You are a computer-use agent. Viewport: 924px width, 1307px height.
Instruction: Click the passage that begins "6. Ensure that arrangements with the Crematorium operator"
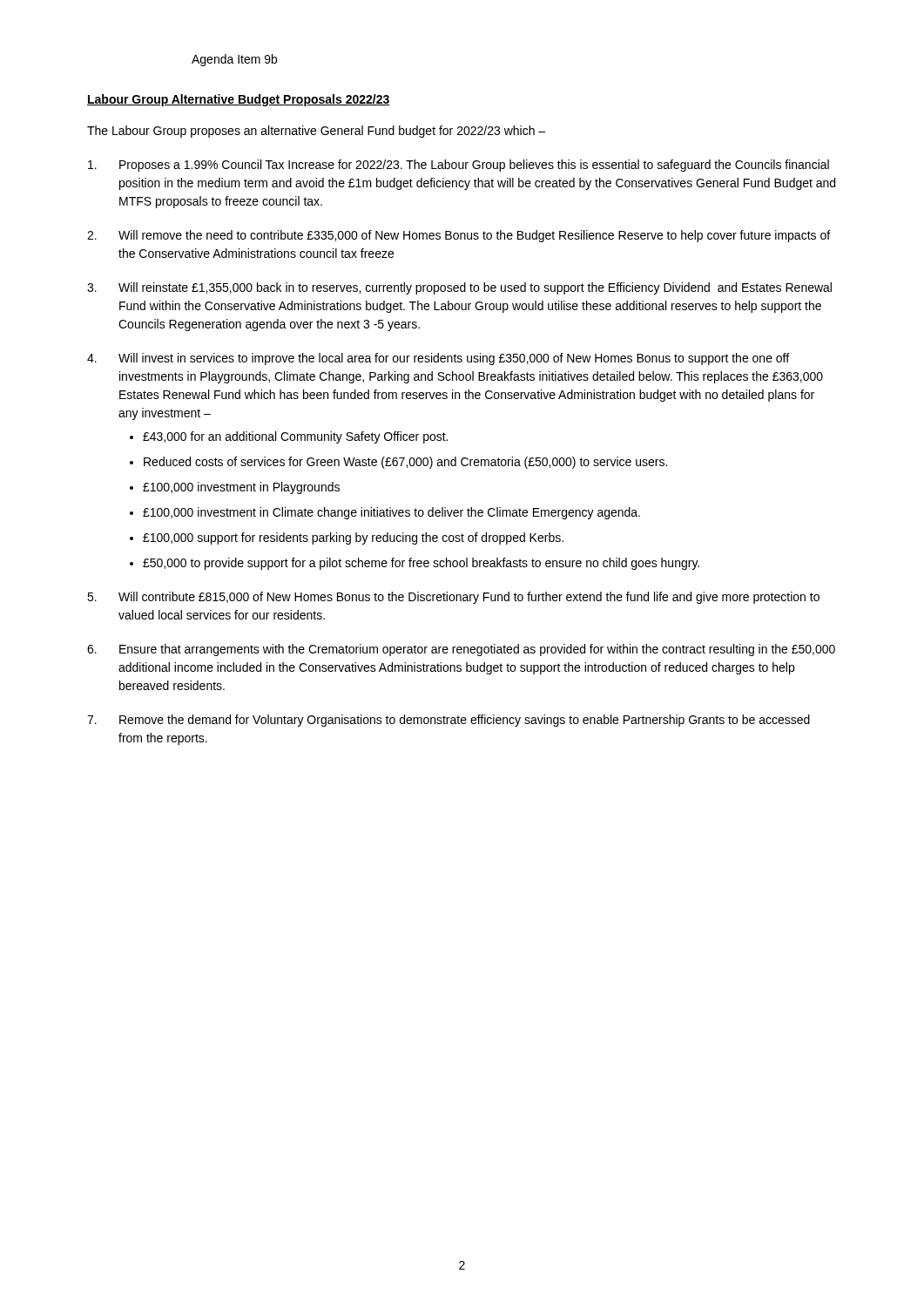click(462, 668)
